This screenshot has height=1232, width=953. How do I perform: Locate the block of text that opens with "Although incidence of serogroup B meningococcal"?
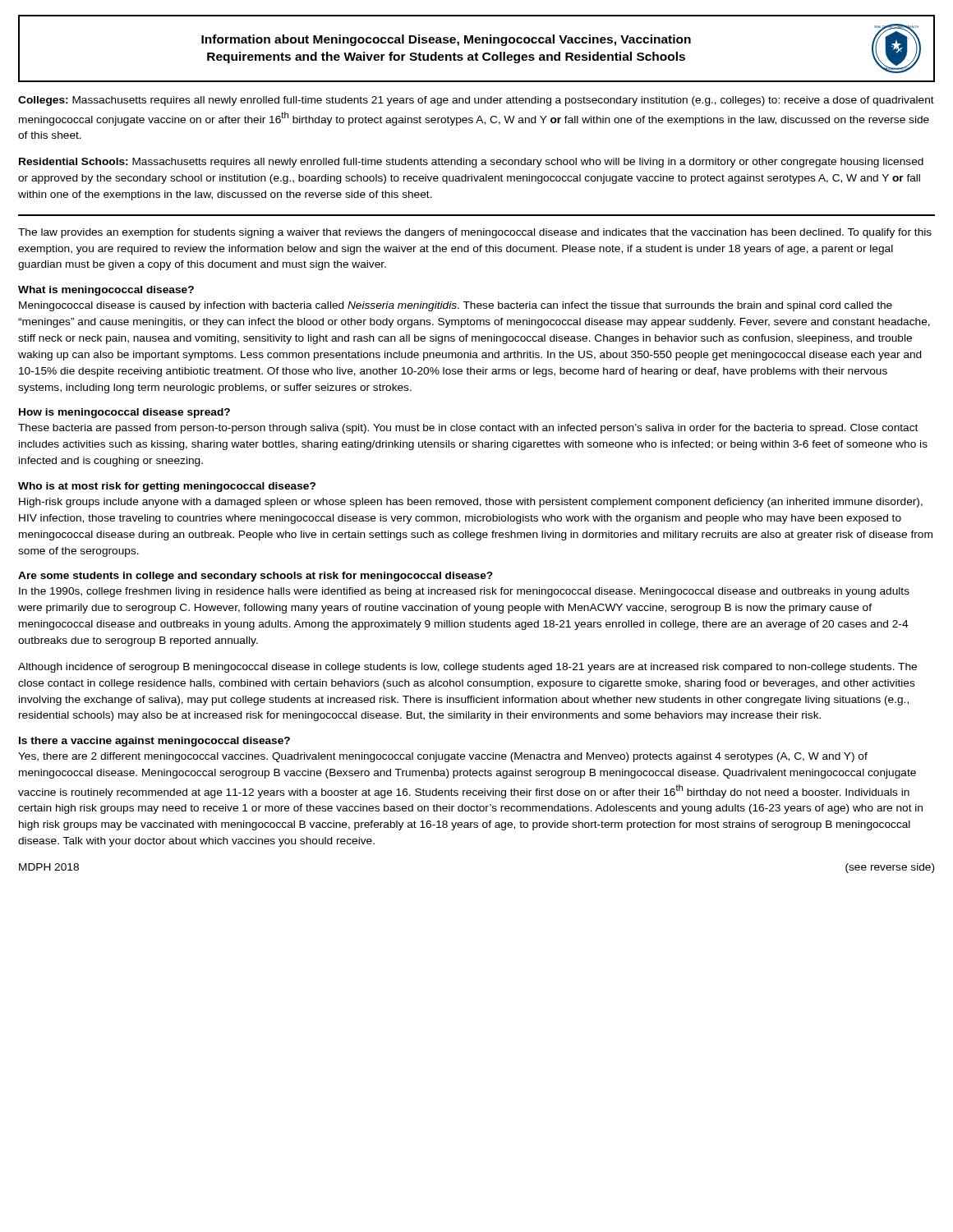(468, 691)
